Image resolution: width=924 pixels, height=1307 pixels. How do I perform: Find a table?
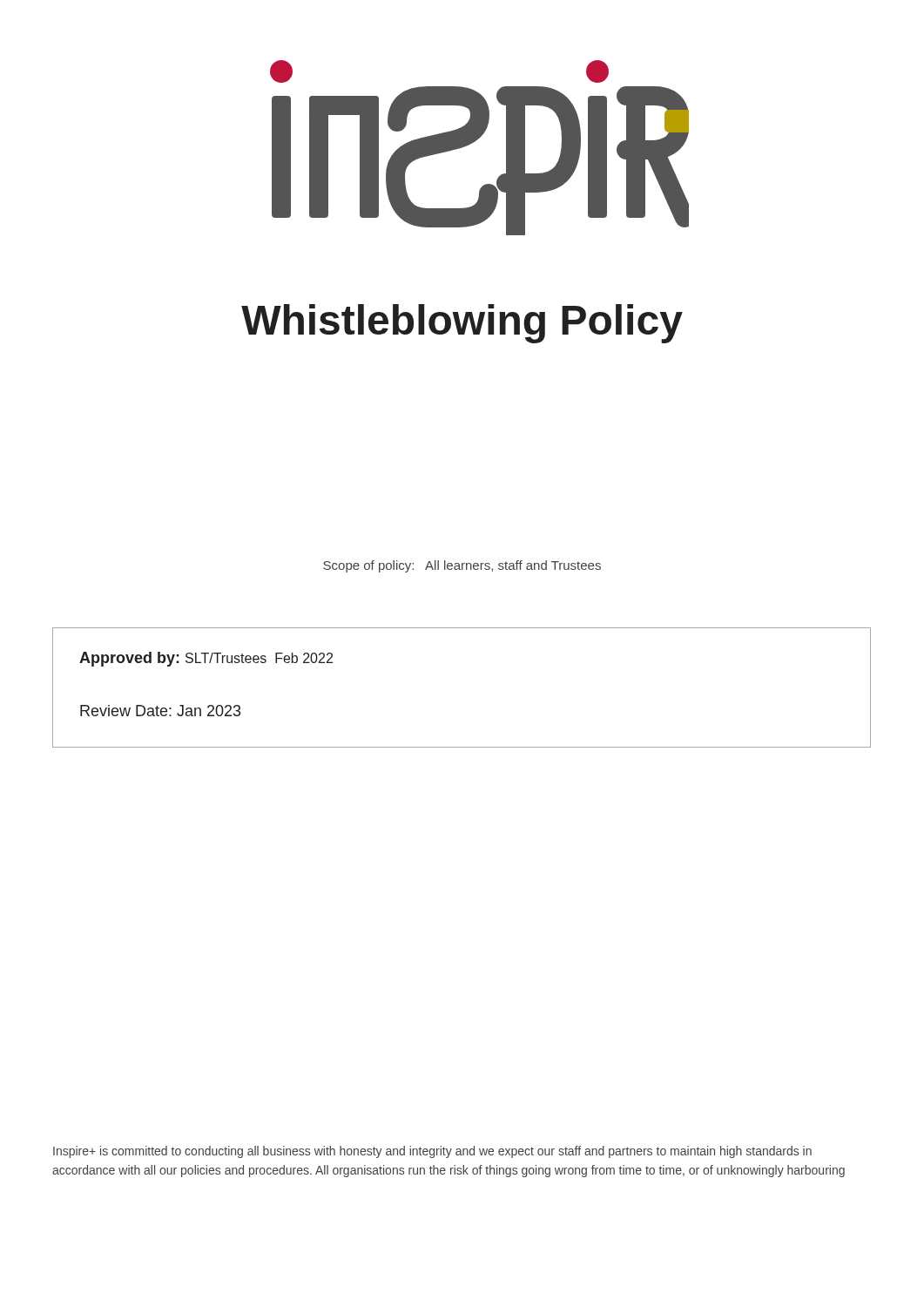point(462,687)
